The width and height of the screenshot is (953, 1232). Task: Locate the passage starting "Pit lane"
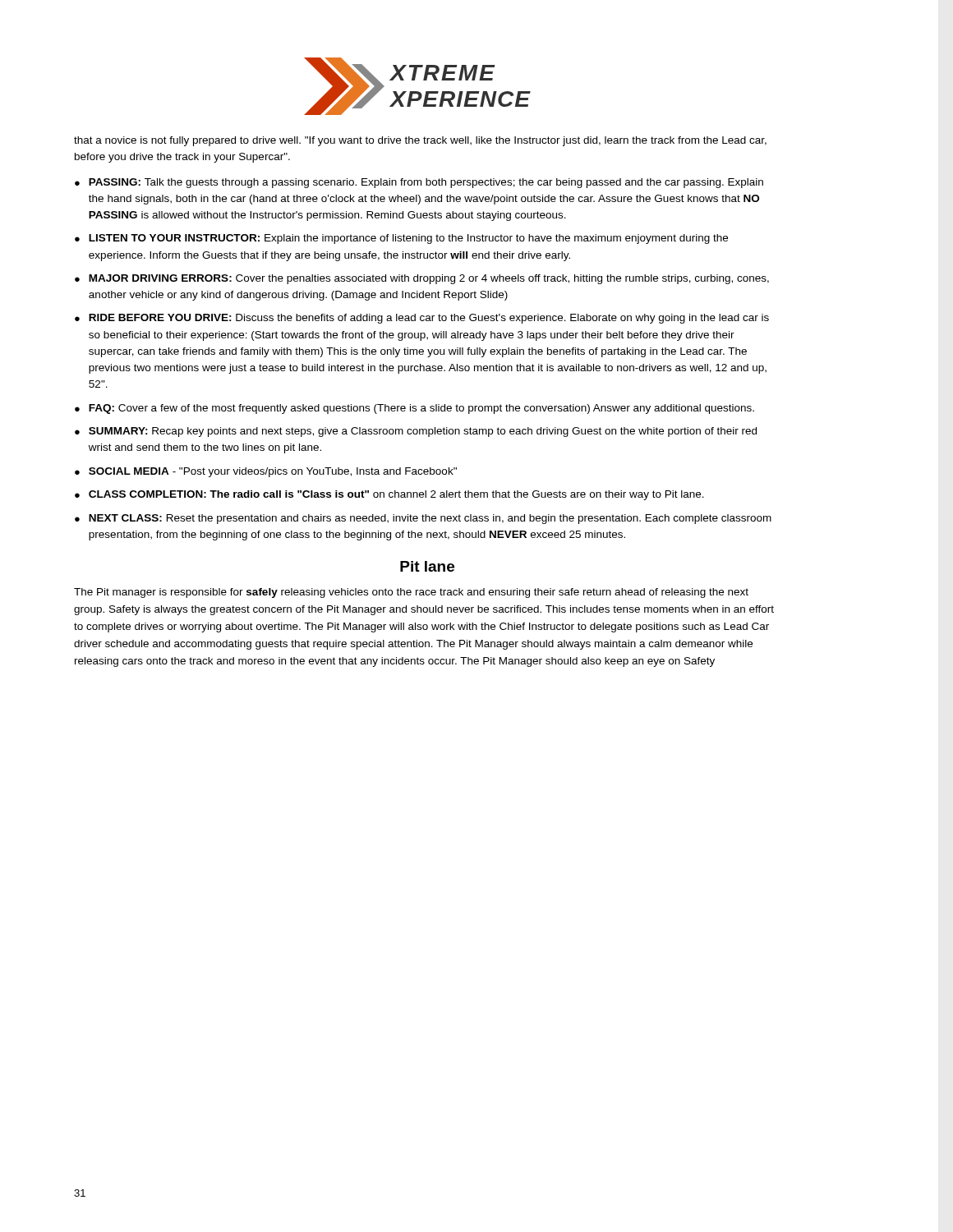pyautogui.click(x=427, y=566)
